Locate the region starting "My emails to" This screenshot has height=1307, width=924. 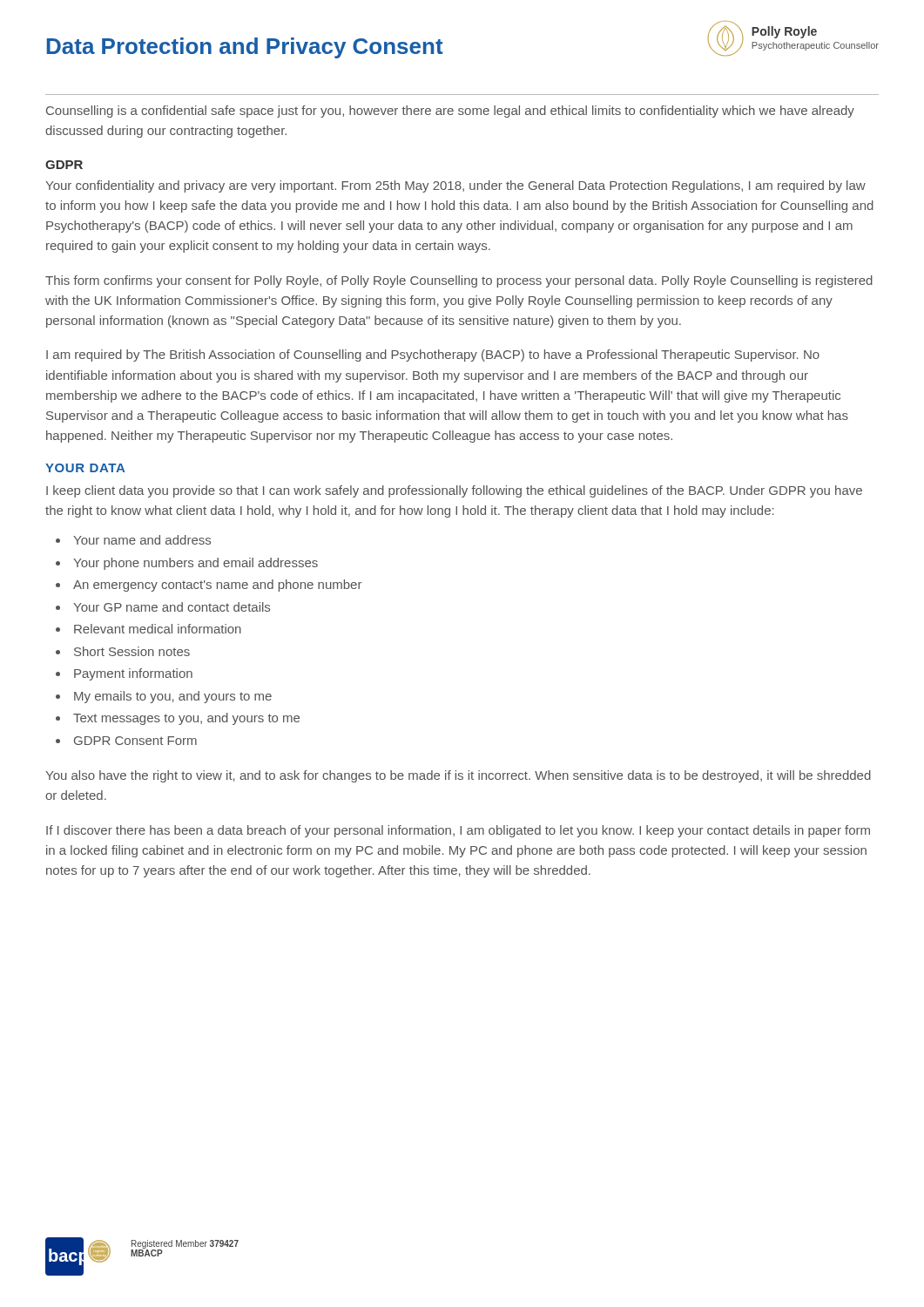(173, 695)
